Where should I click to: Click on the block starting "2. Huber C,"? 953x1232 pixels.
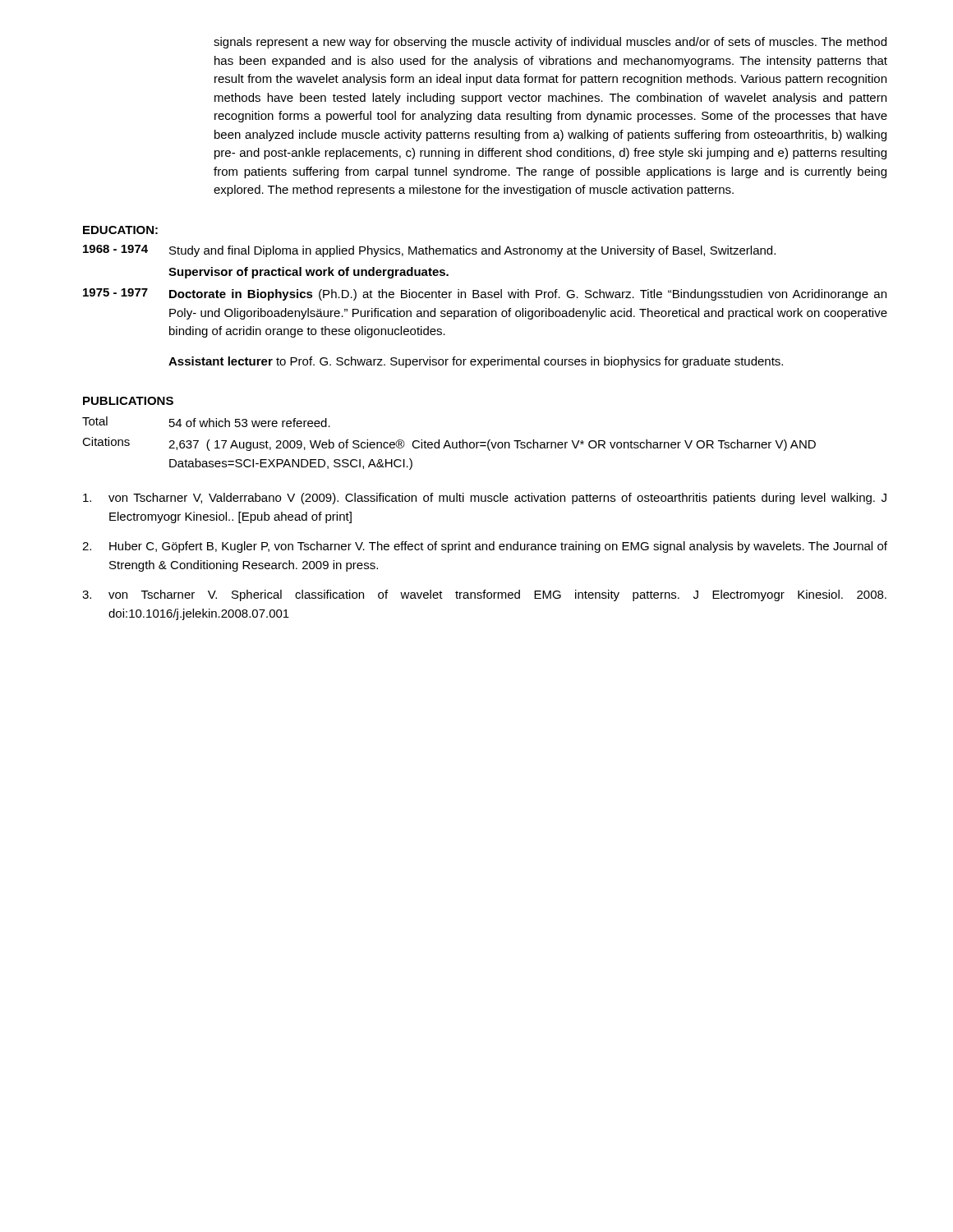pyautogui.click(x=485, y=556)
